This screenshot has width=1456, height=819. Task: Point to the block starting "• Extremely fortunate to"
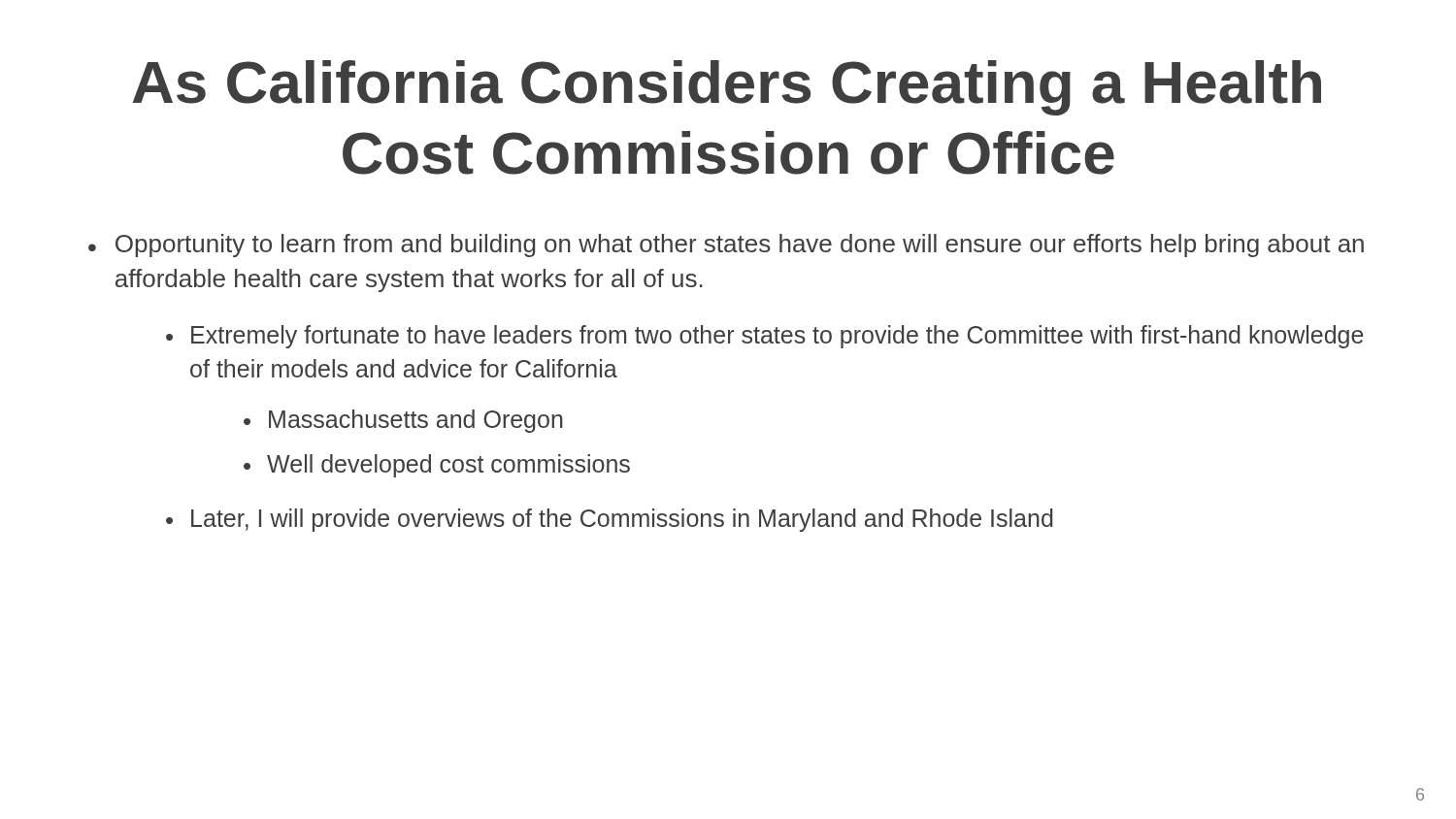tap(767, 352)
